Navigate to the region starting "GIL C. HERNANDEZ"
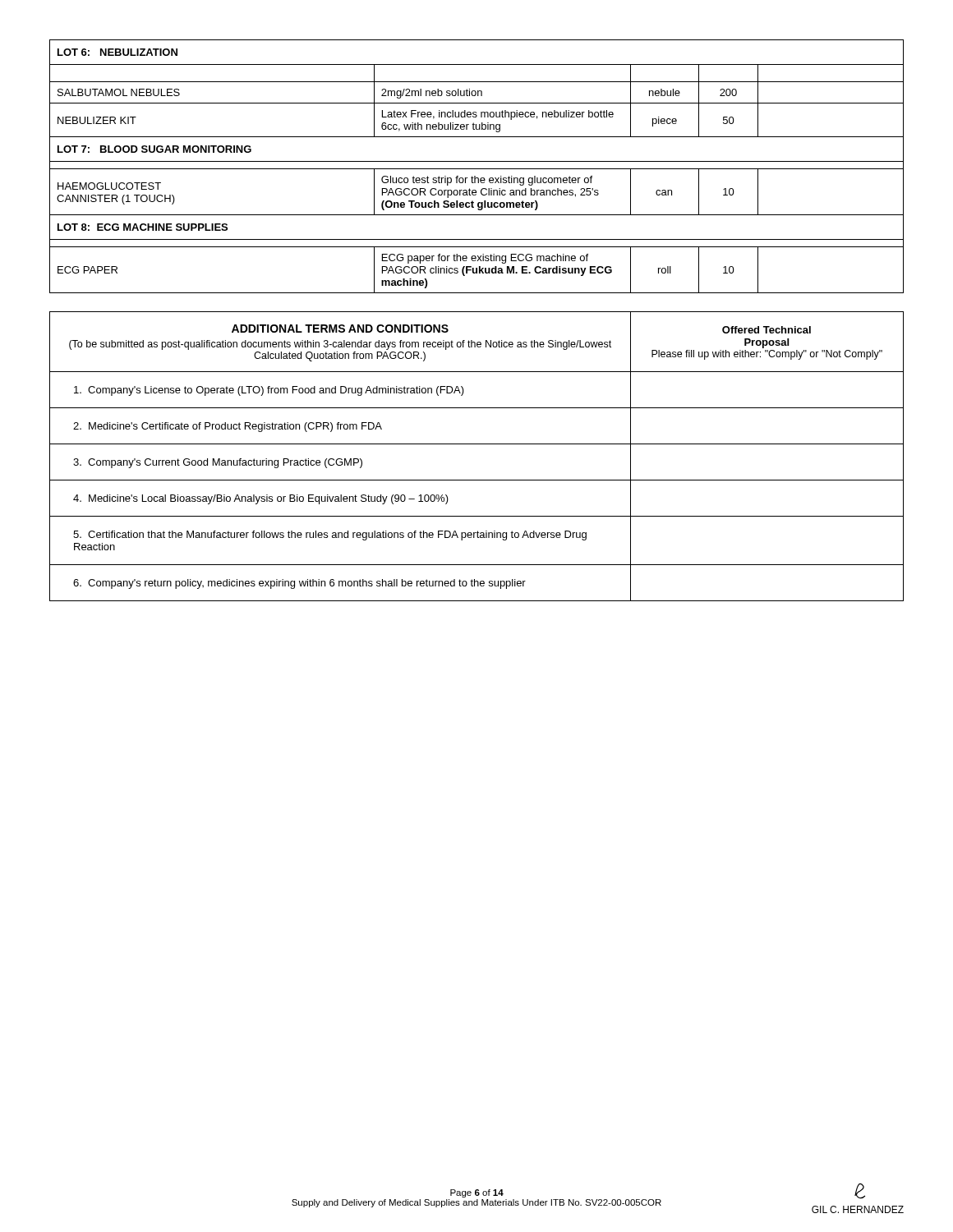The height and width of the screenshot is (1232, 953). click(858, 1194)
